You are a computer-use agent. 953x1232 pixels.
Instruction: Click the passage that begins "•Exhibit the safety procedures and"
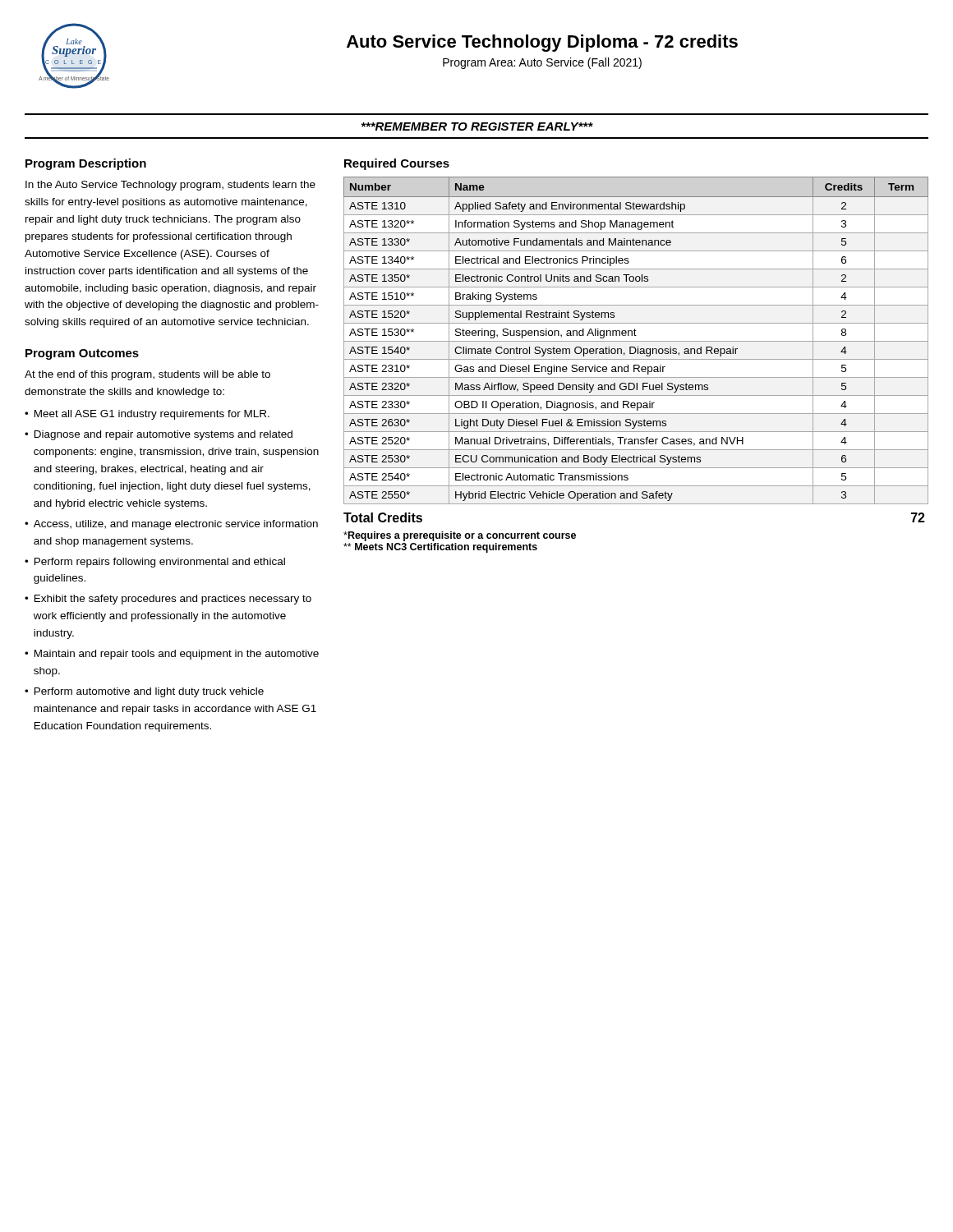tap(173, 617)
